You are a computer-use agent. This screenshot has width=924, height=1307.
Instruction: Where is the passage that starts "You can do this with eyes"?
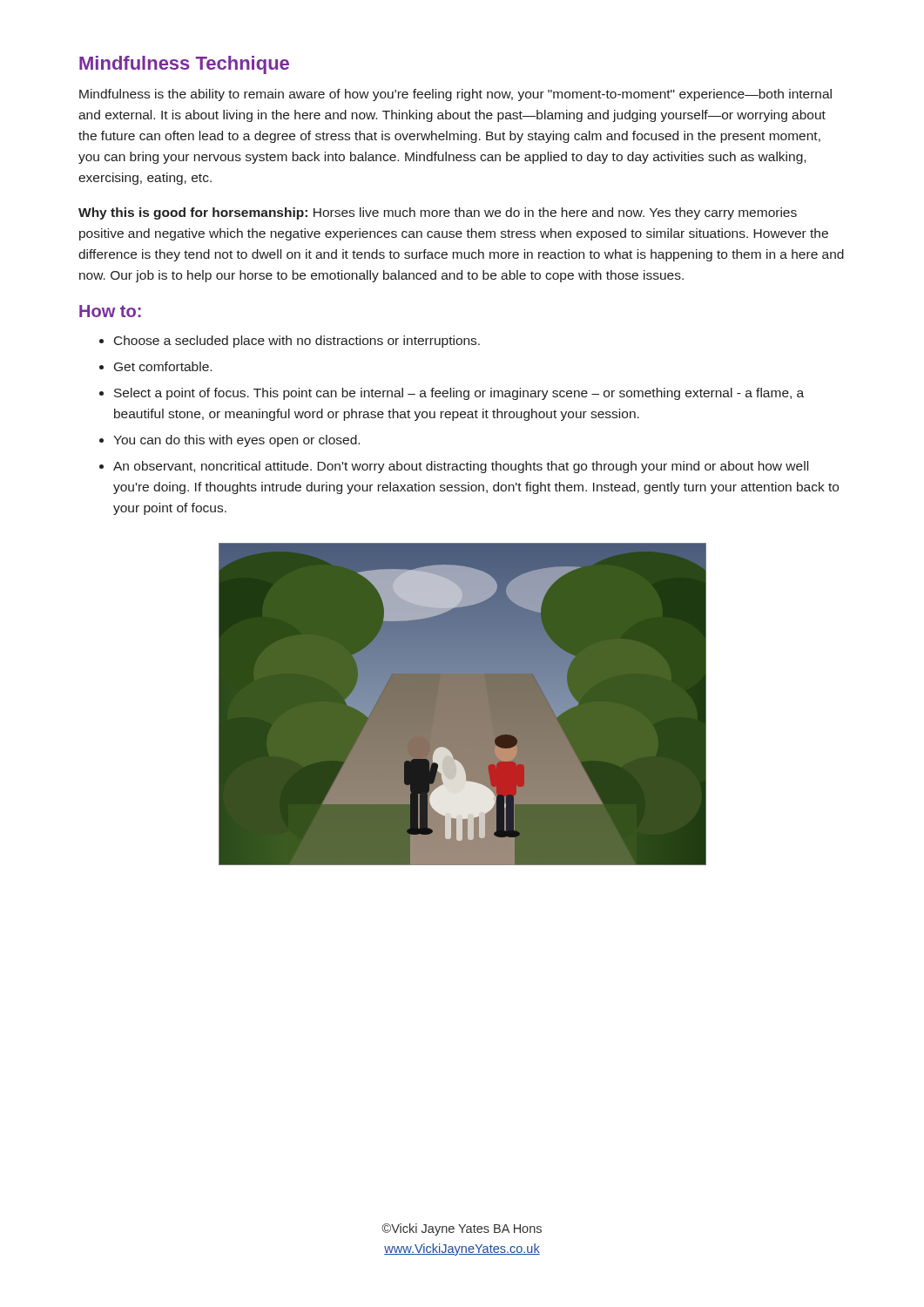[x=229, y=441]
